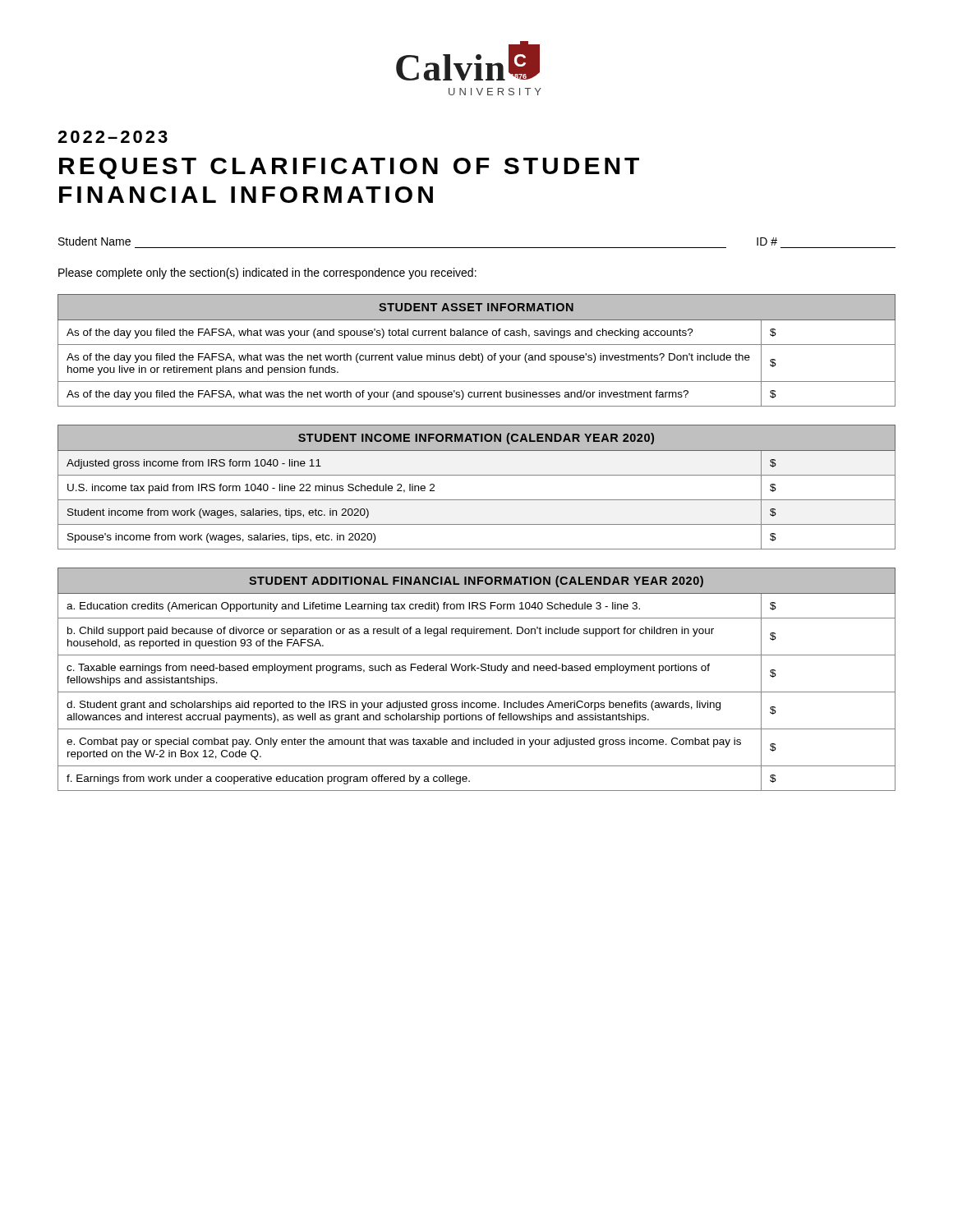Screen dimensions: 1232x953
Task: Select the logo
Action: pos(476,72)
